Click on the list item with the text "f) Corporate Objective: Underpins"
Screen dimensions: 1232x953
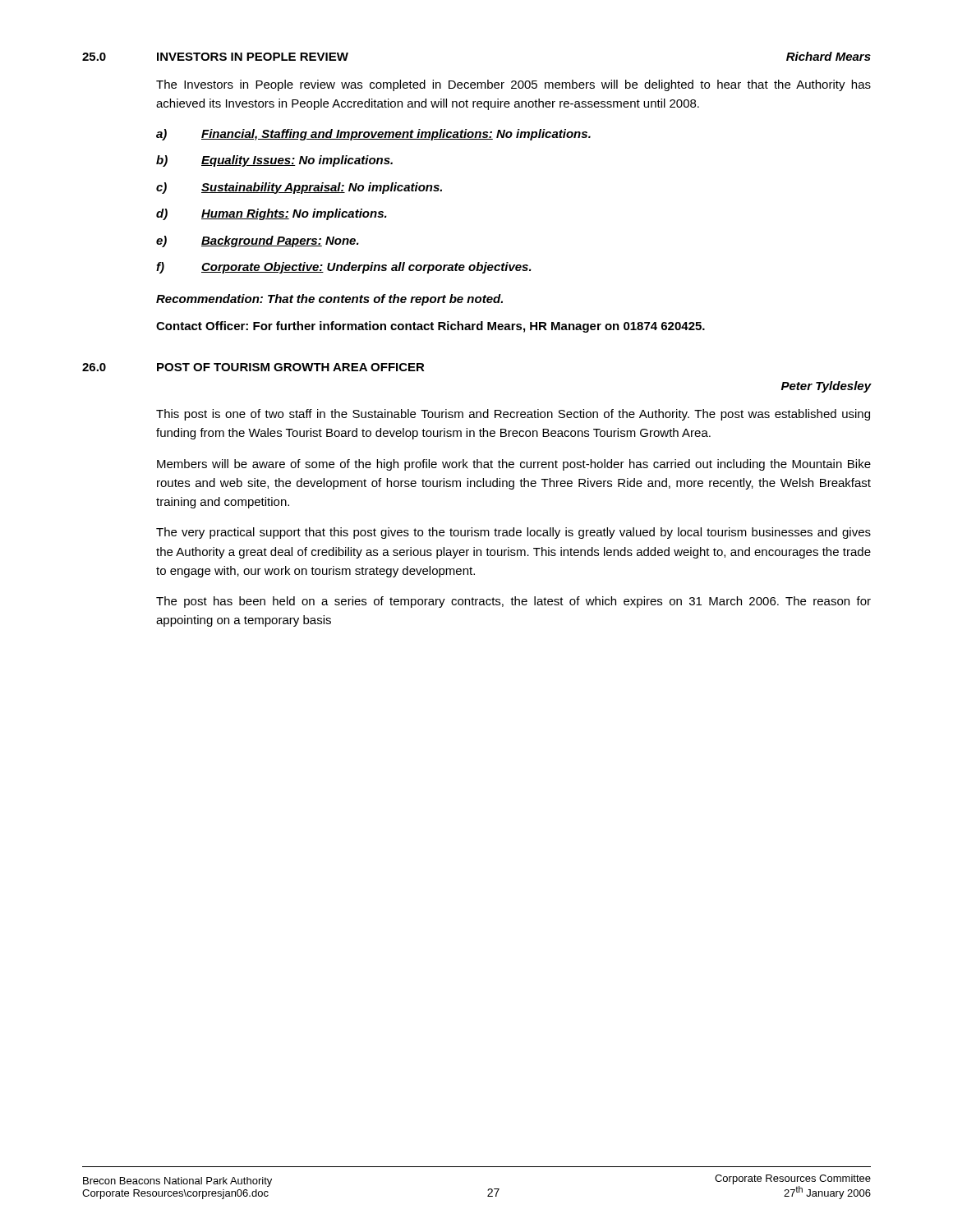pyautogui.click(x=513, y=267)
